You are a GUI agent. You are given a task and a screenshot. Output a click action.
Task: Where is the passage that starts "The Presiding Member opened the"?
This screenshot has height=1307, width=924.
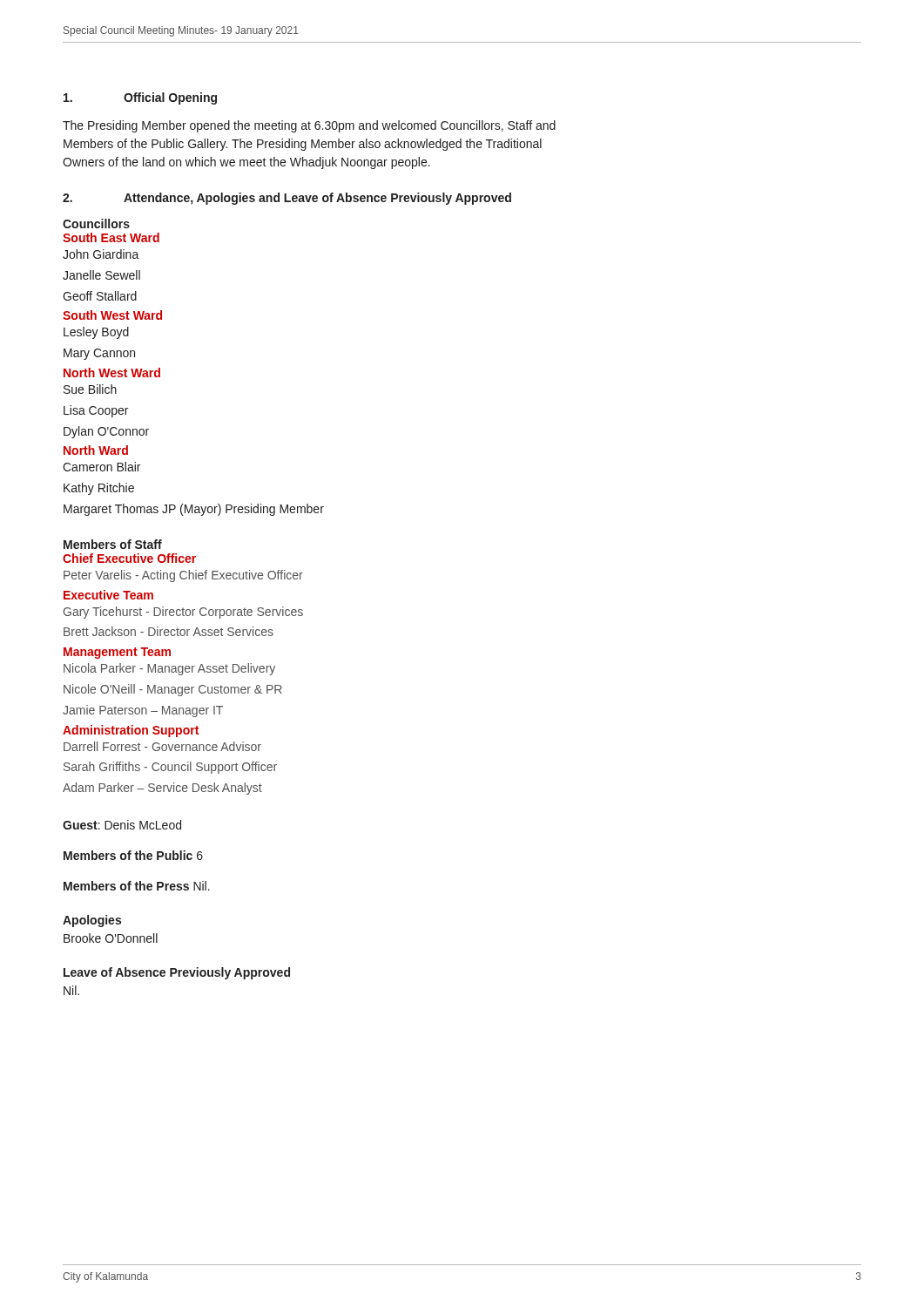[x=309, y=144]
